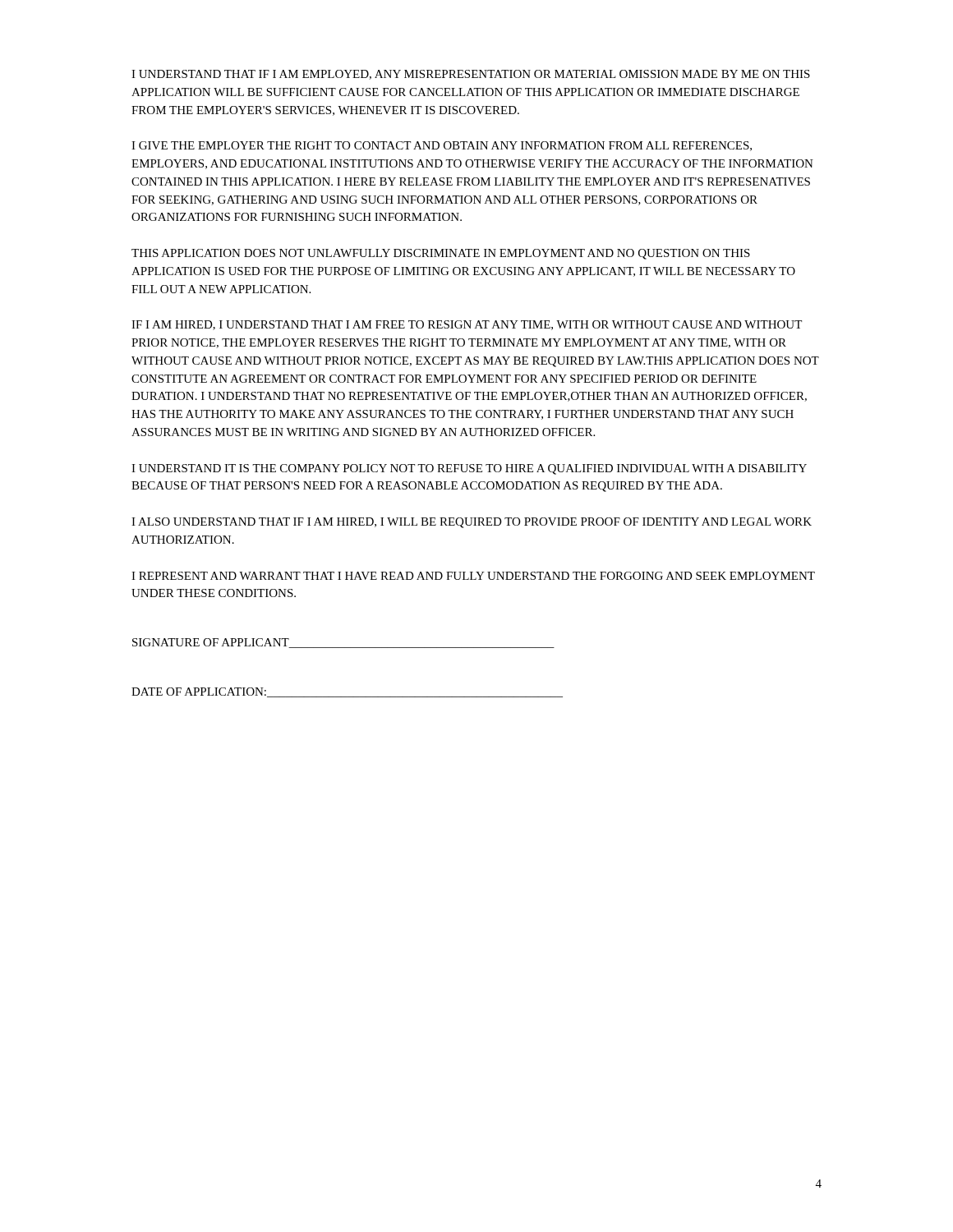The image size is (953, 1232).
Task: Find the block on this page that starts "I ALSO UNDERSTAND THAT IF"
Action: [472, 530]
